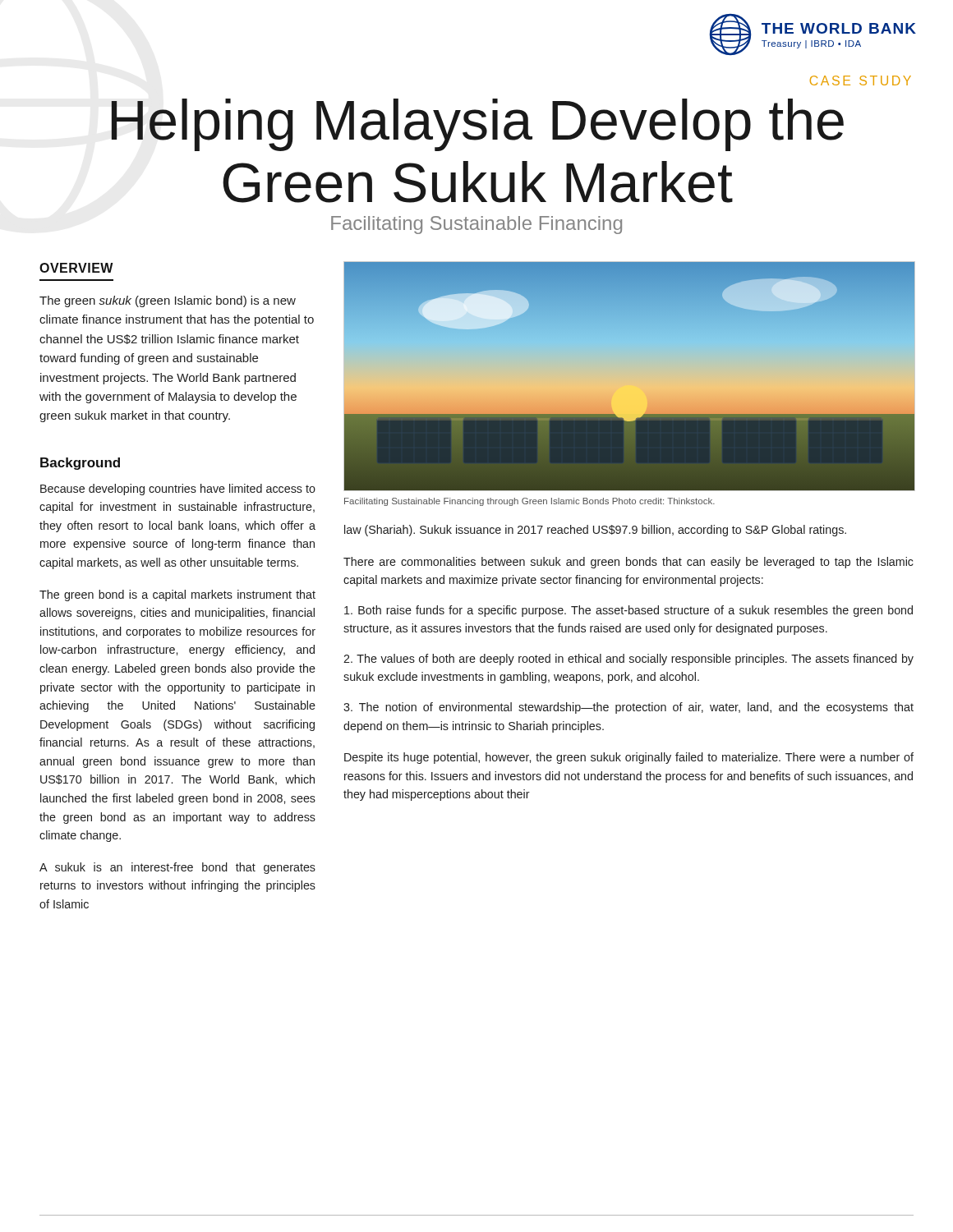Find the block on this page that starts "The green sukuk (green Islamic bond) is"

pyautogui.click(x=177, y=358)
